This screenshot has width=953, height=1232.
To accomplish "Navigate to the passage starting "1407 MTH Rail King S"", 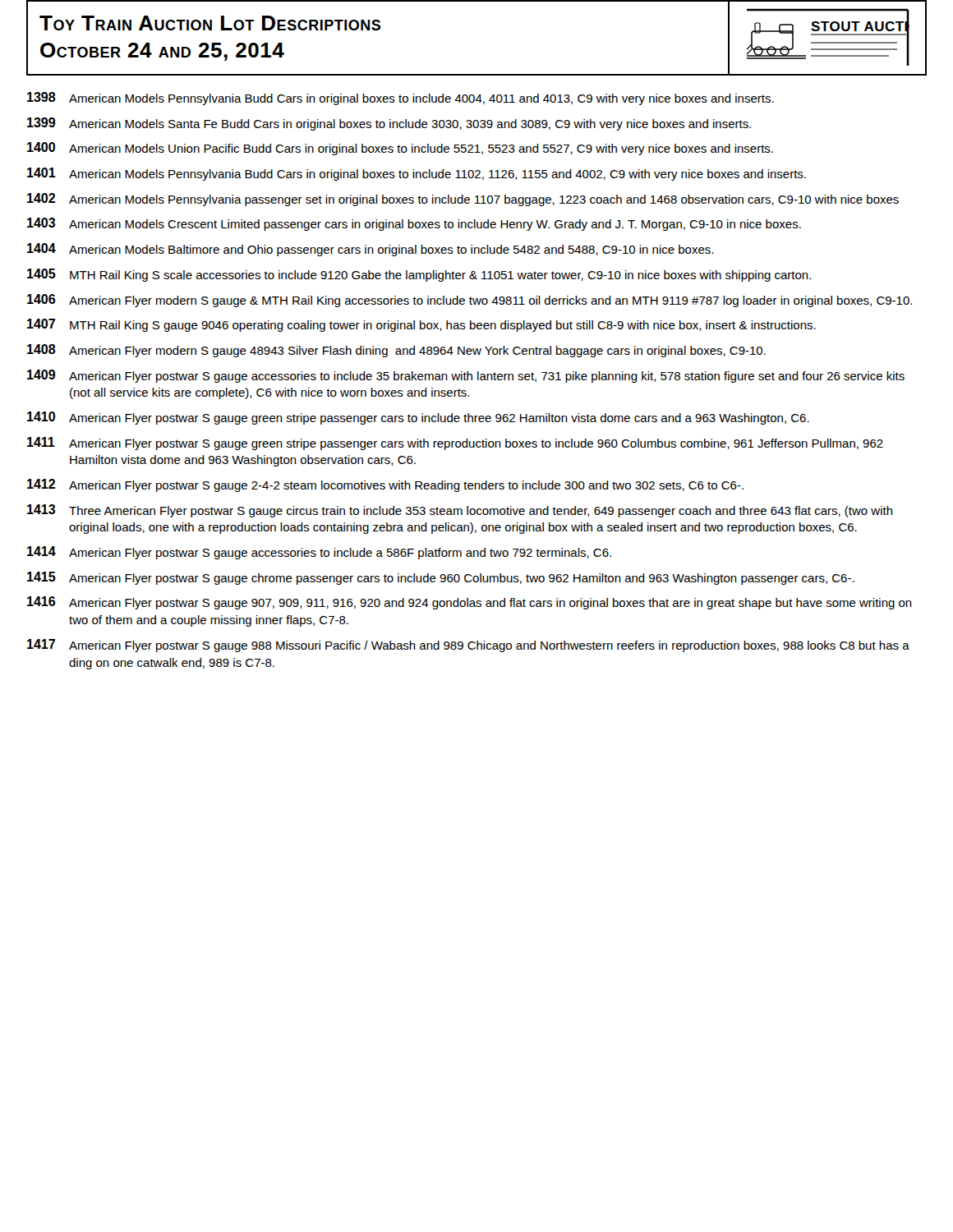I will click(476, 326).
